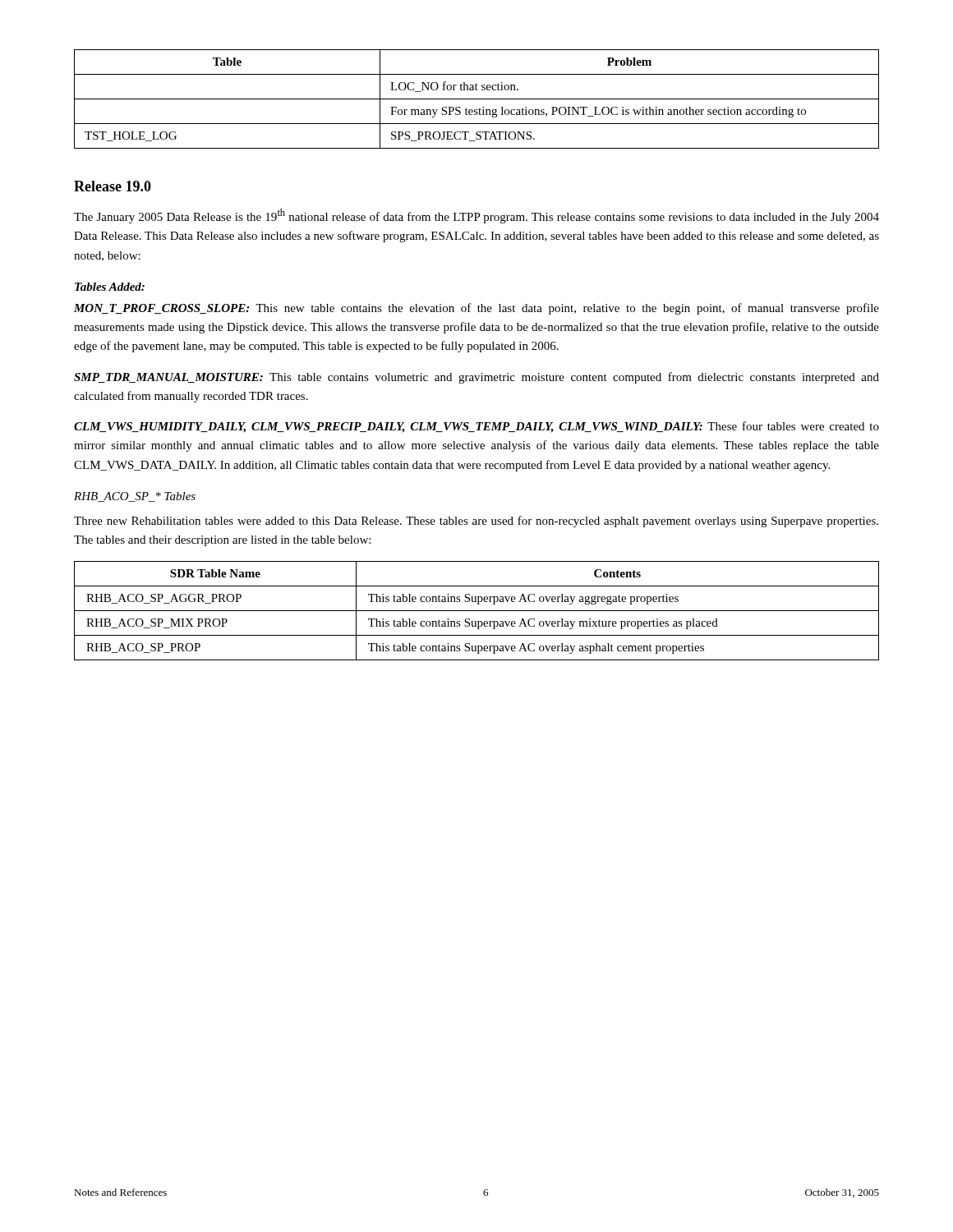Select the table that reads "This table contains Superpave"
Screen dimensions: 1232x953
(476, 611)
